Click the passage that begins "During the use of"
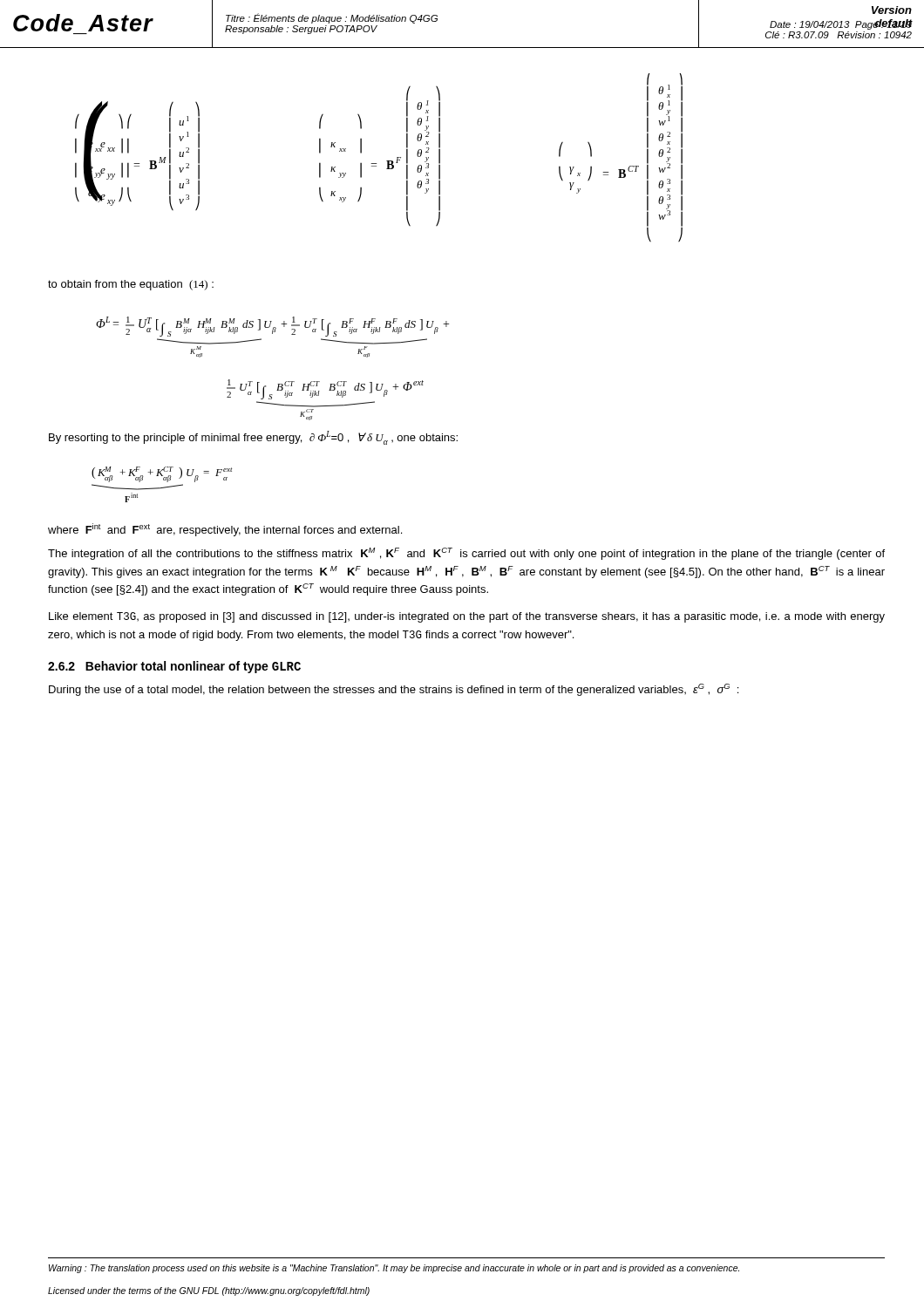 [394, 689]
